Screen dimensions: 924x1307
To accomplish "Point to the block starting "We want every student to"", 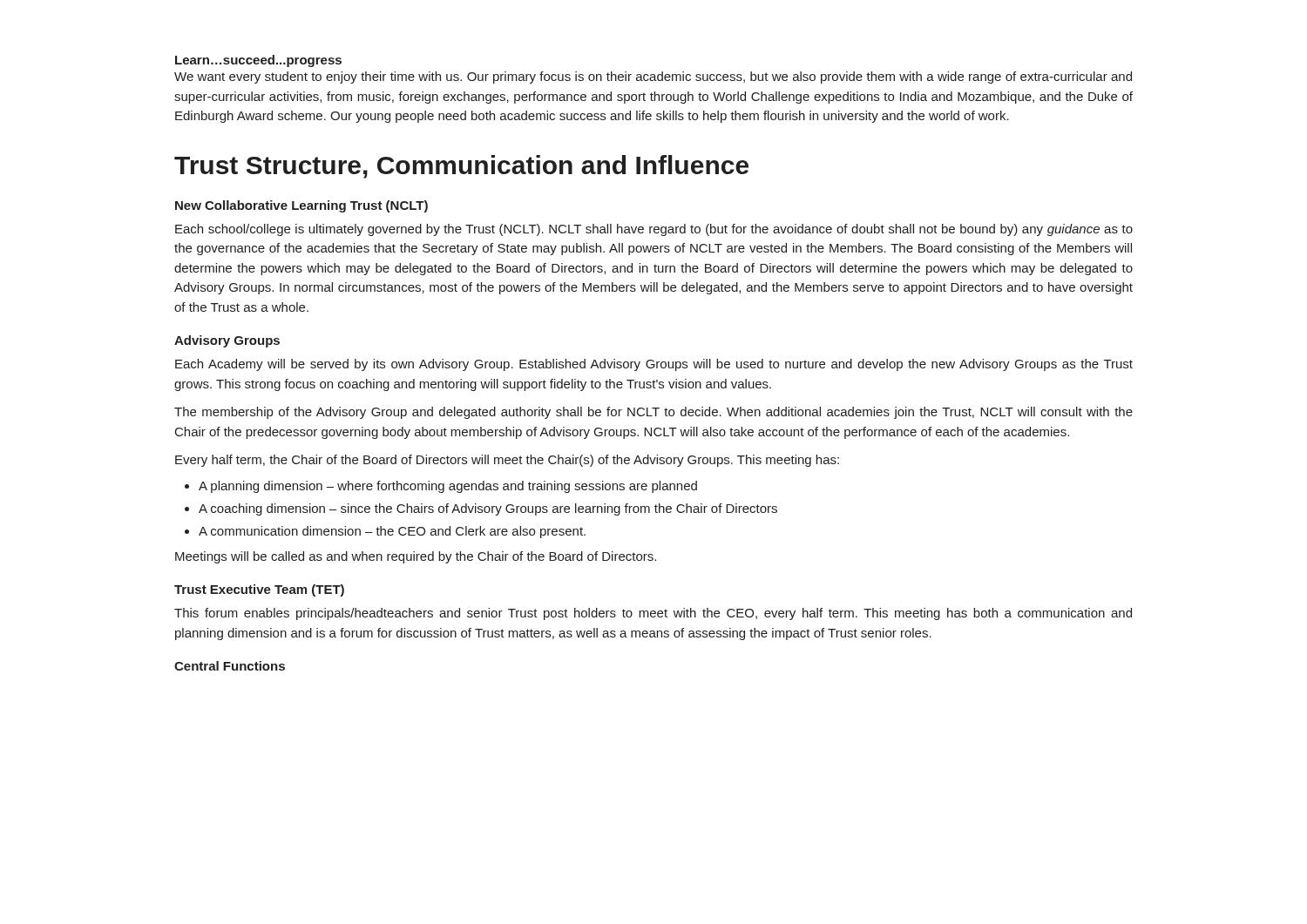I will point(654,96).
